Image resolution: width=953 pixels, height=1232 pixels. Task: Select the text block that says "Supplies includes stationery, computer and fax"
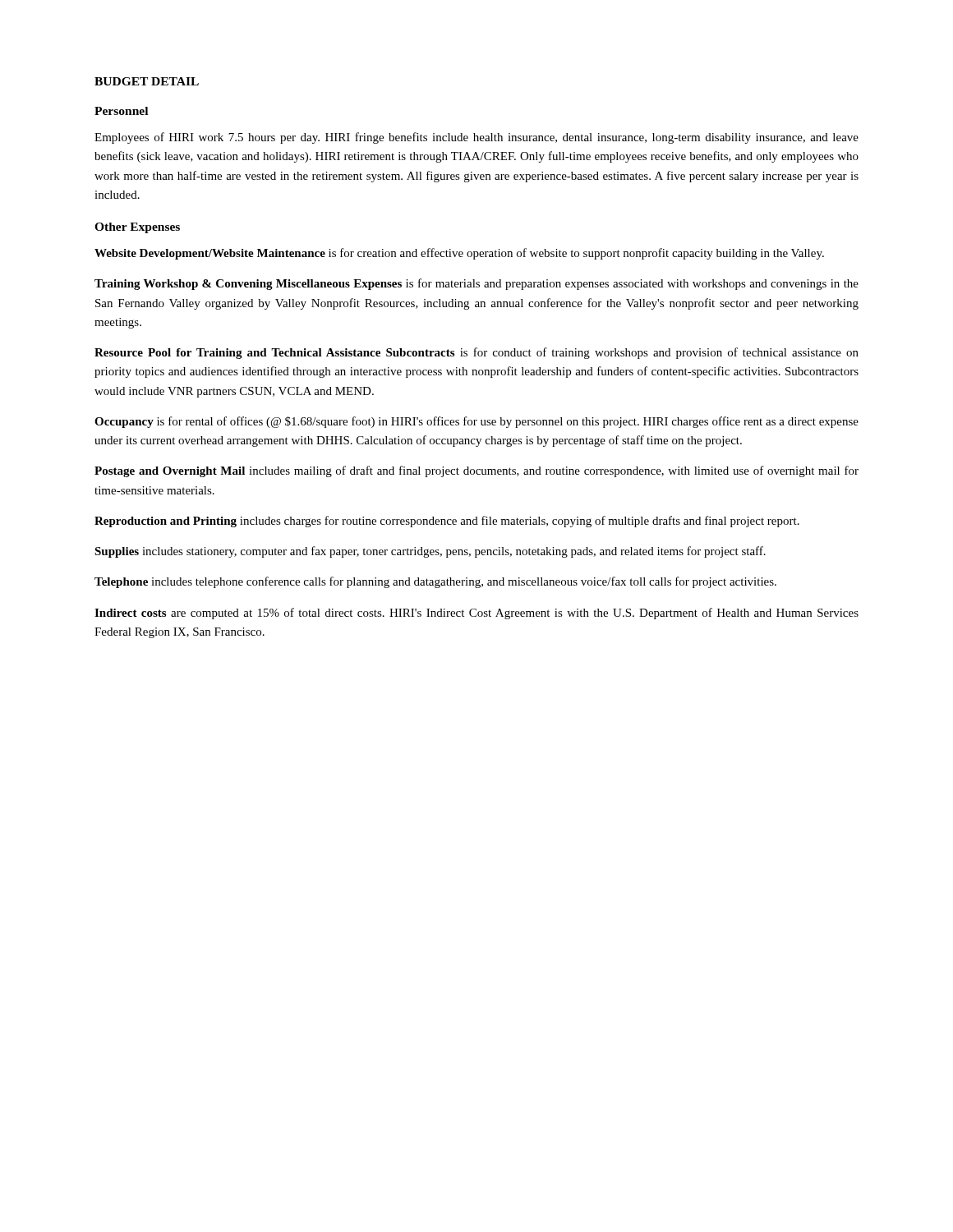[x=430, y=551]
